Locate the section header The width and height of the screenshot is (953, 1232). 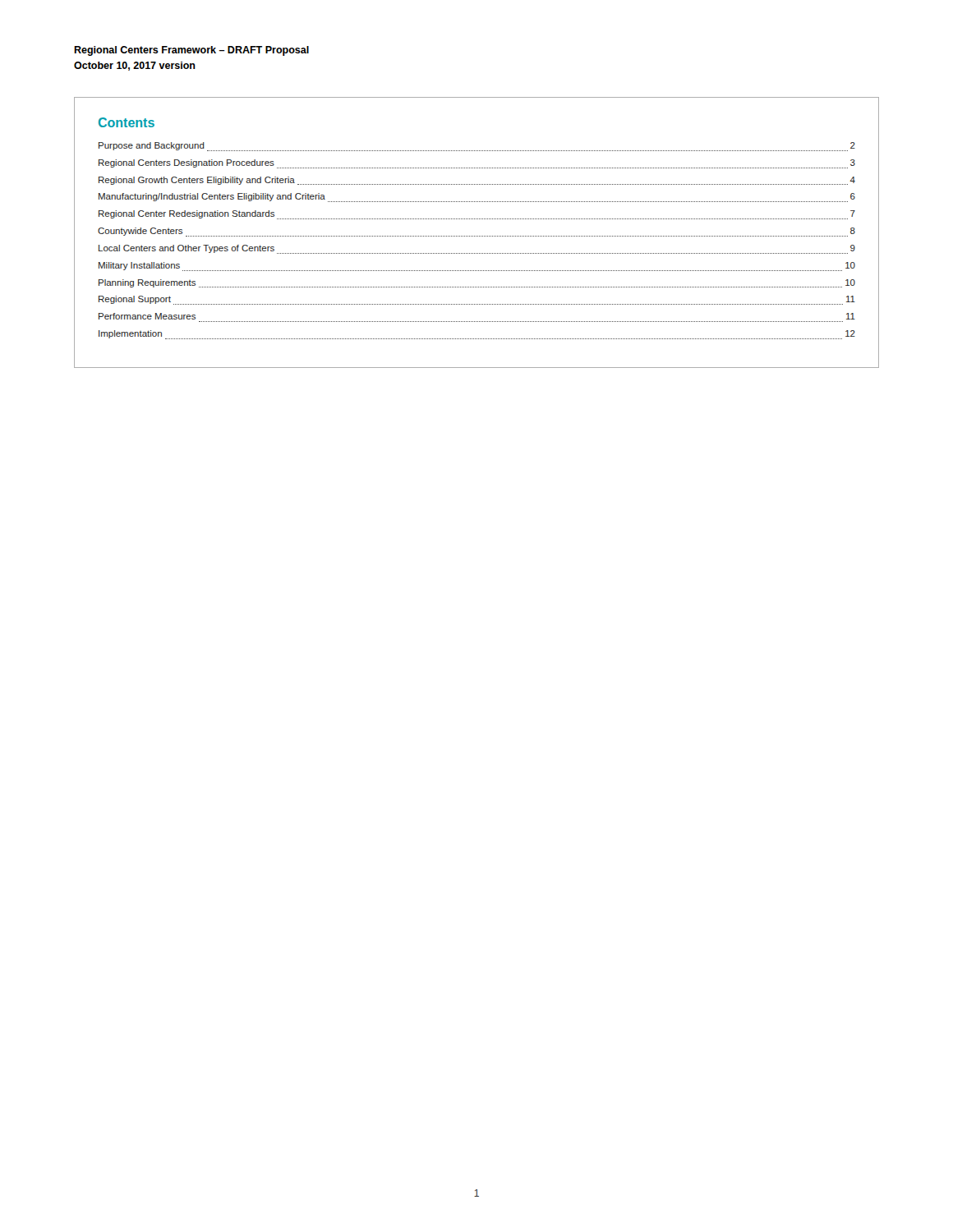pos(126,123)
